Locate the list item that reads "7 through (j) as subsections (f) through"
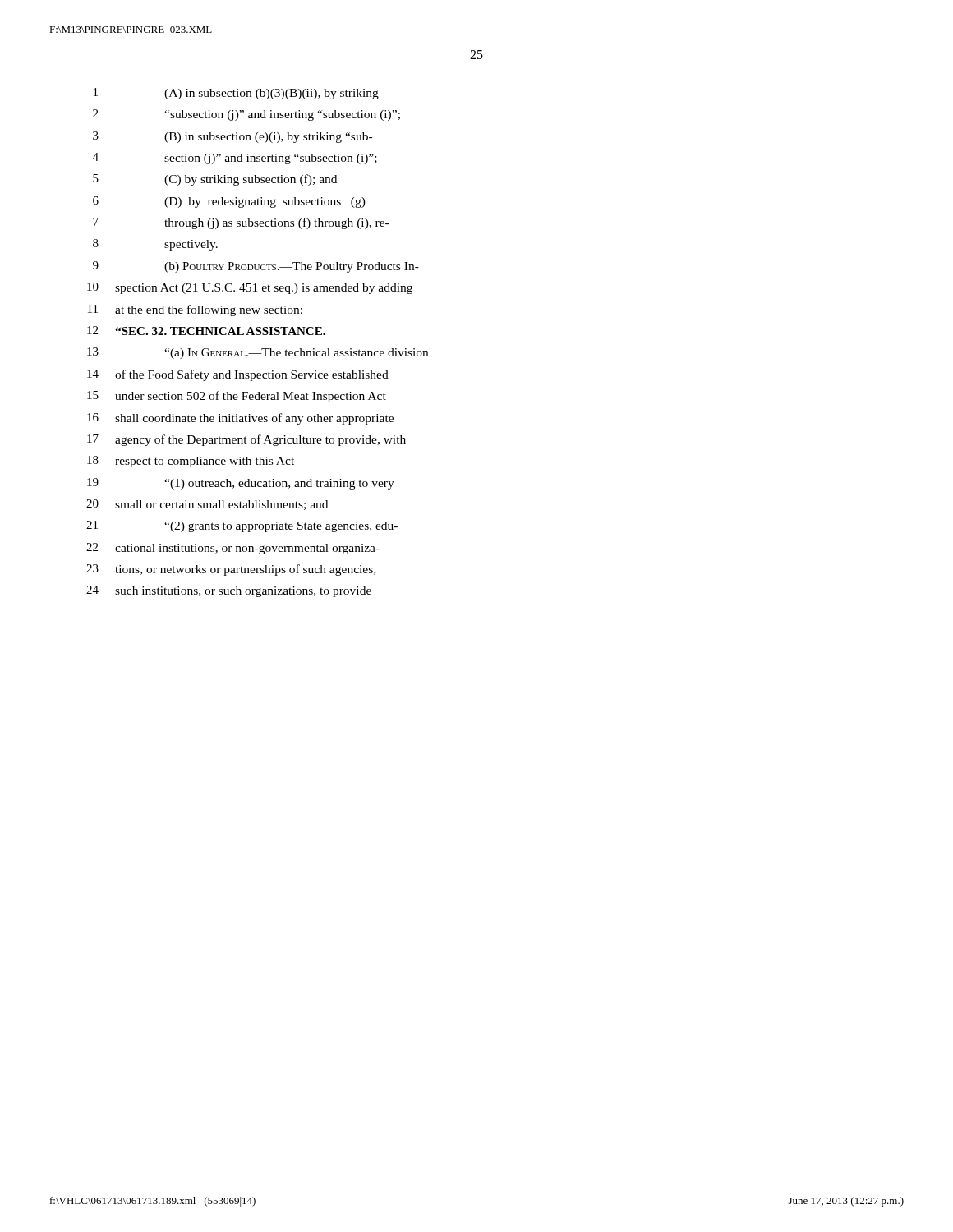This screenshot has height=1232, width=953. [241, 223]
